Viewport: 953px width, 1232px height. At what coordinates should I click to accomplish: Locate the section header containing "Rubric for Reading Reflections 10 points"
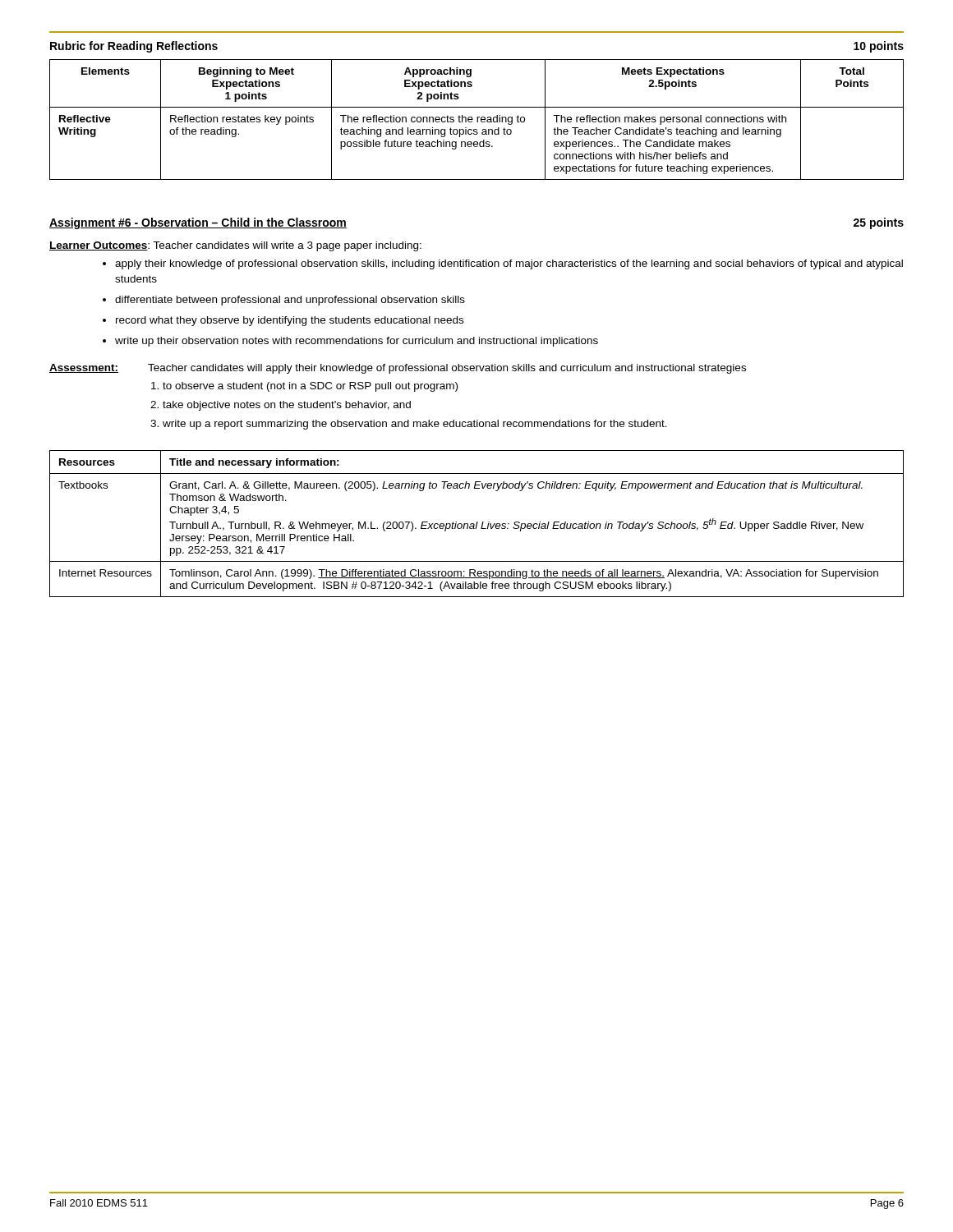tap(137, 46)
